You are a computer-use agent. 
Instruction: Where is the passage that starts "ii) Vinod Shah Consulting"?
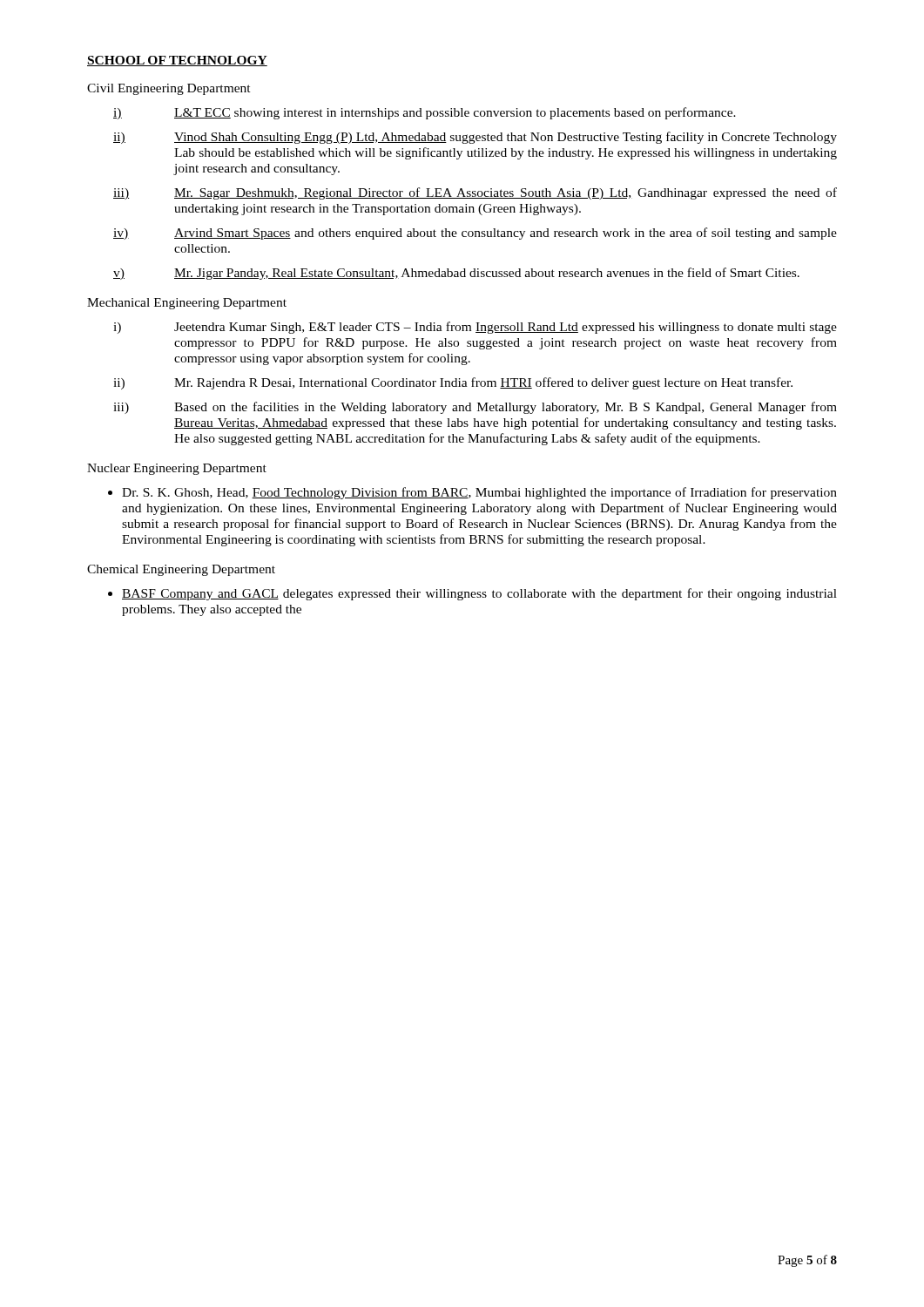(475, 153)
